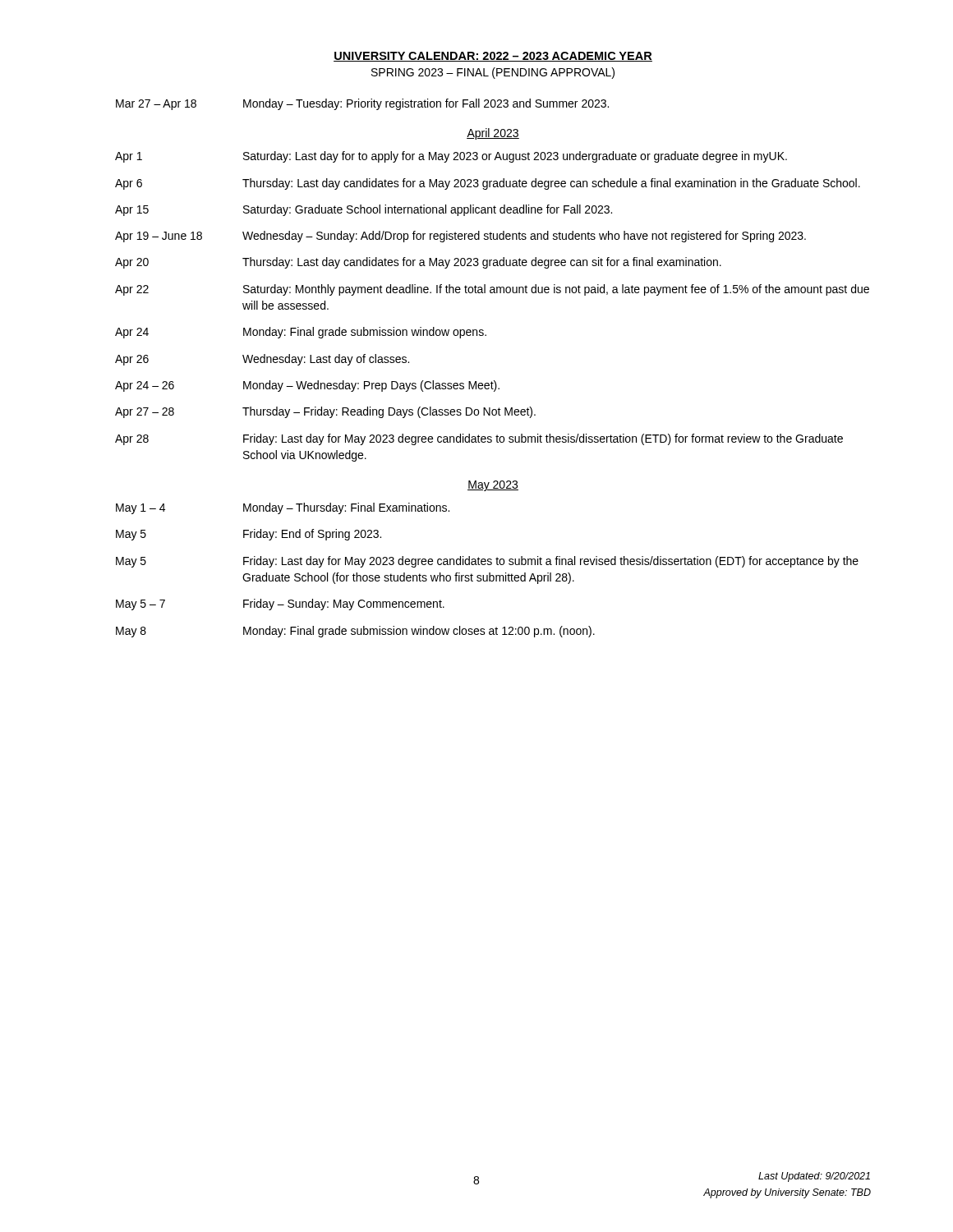Select the list item that says "Apr 24 Monday: Final grade submission"
This screenshot has height=1232, width=953.
coord(493,332)
